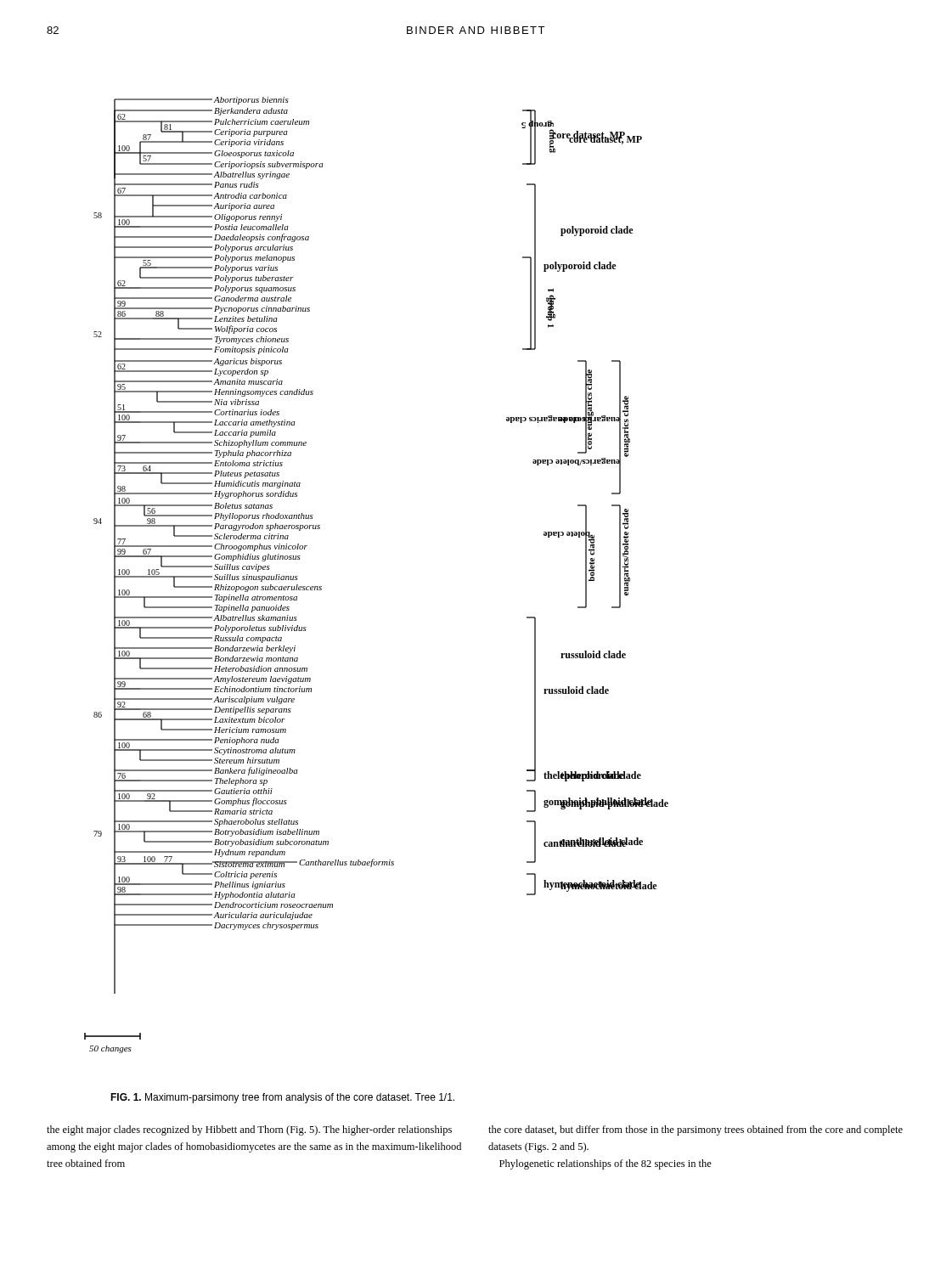This screenshot has width=952, height=1274.
Task: Navigate to the text block starting "the core dataset, but differ"
Action: click(696, 1130)
